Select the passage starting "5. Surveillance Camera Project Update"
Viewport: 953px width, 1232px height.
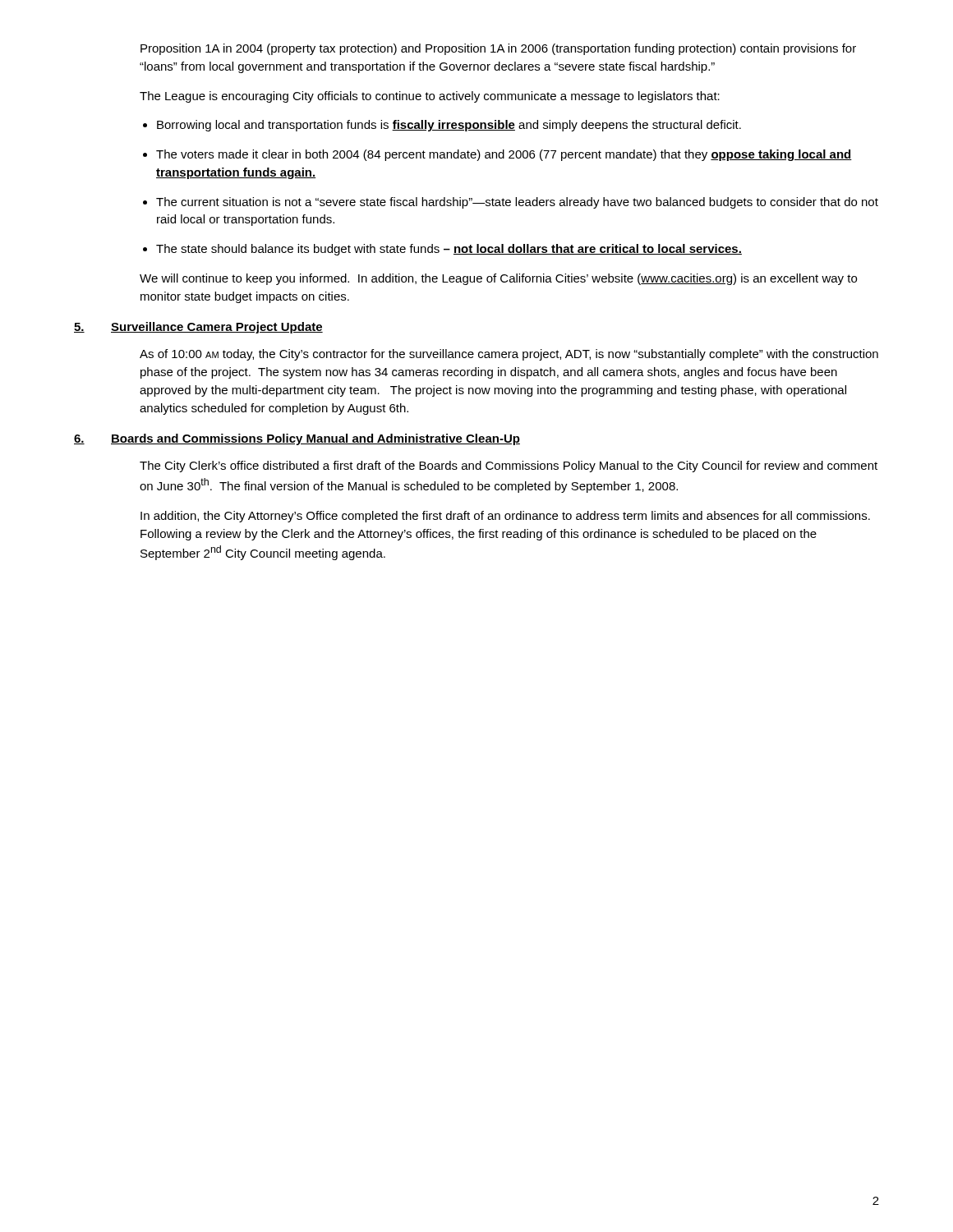point(198,327)
